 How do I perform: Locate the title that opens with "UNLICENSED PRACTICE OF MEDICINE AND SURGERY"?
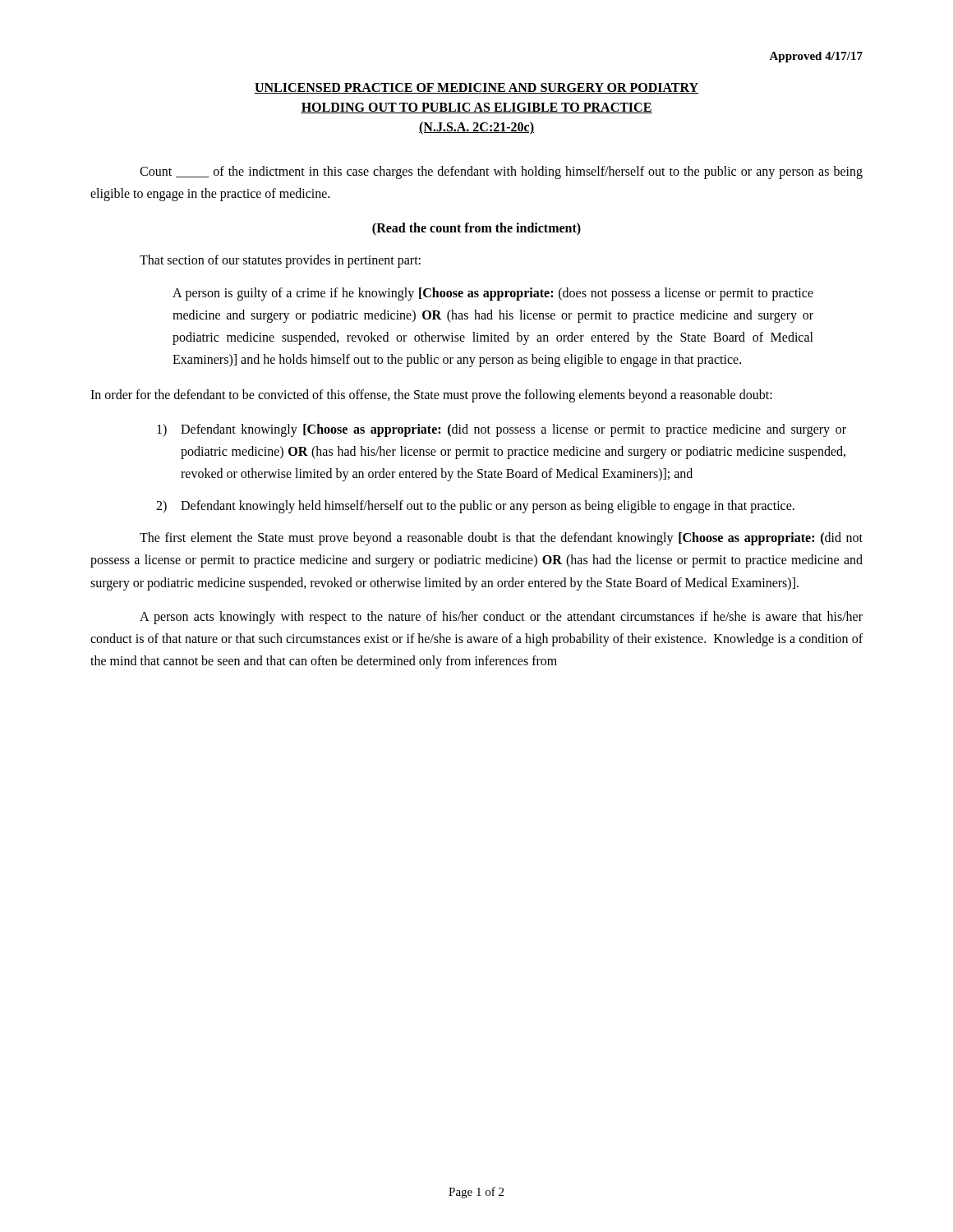pyautogui.click(x=476, y=107)
